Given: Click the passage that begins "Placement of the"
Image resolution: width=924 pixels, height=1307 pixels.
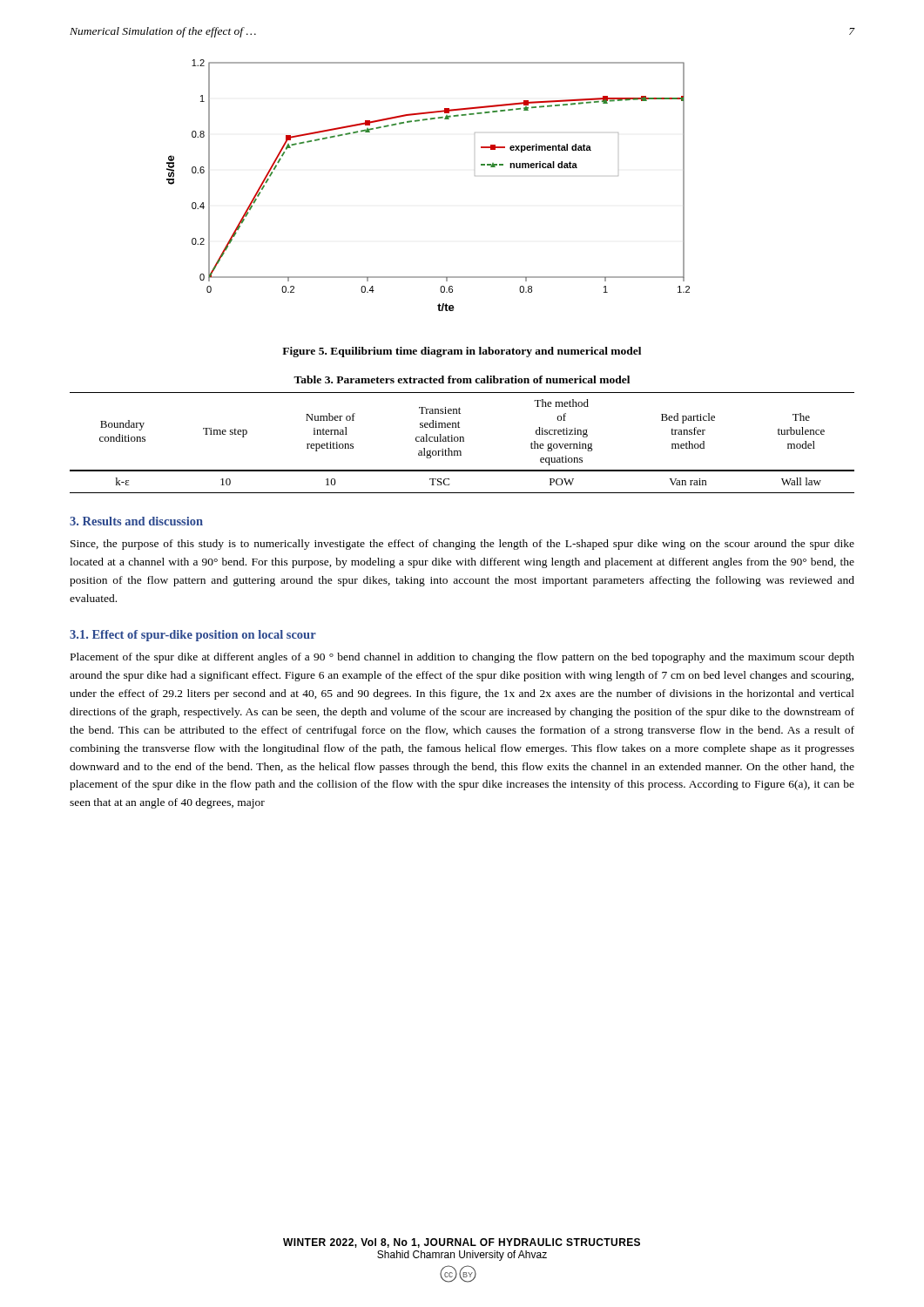Looking at the screenshot, I should [x=462, y=729].
